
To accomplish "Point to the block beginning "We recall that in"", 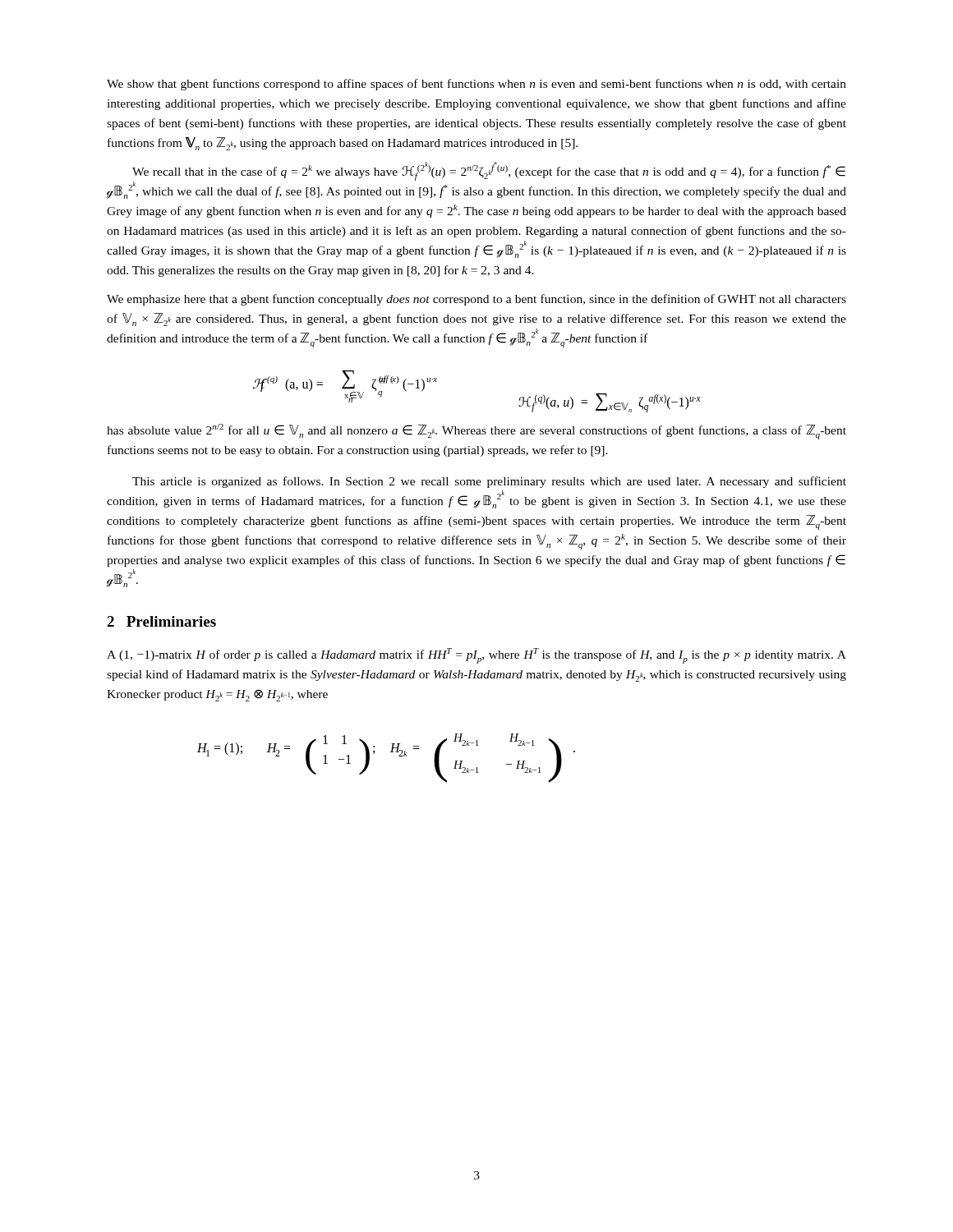I will [x=476, y=221].
